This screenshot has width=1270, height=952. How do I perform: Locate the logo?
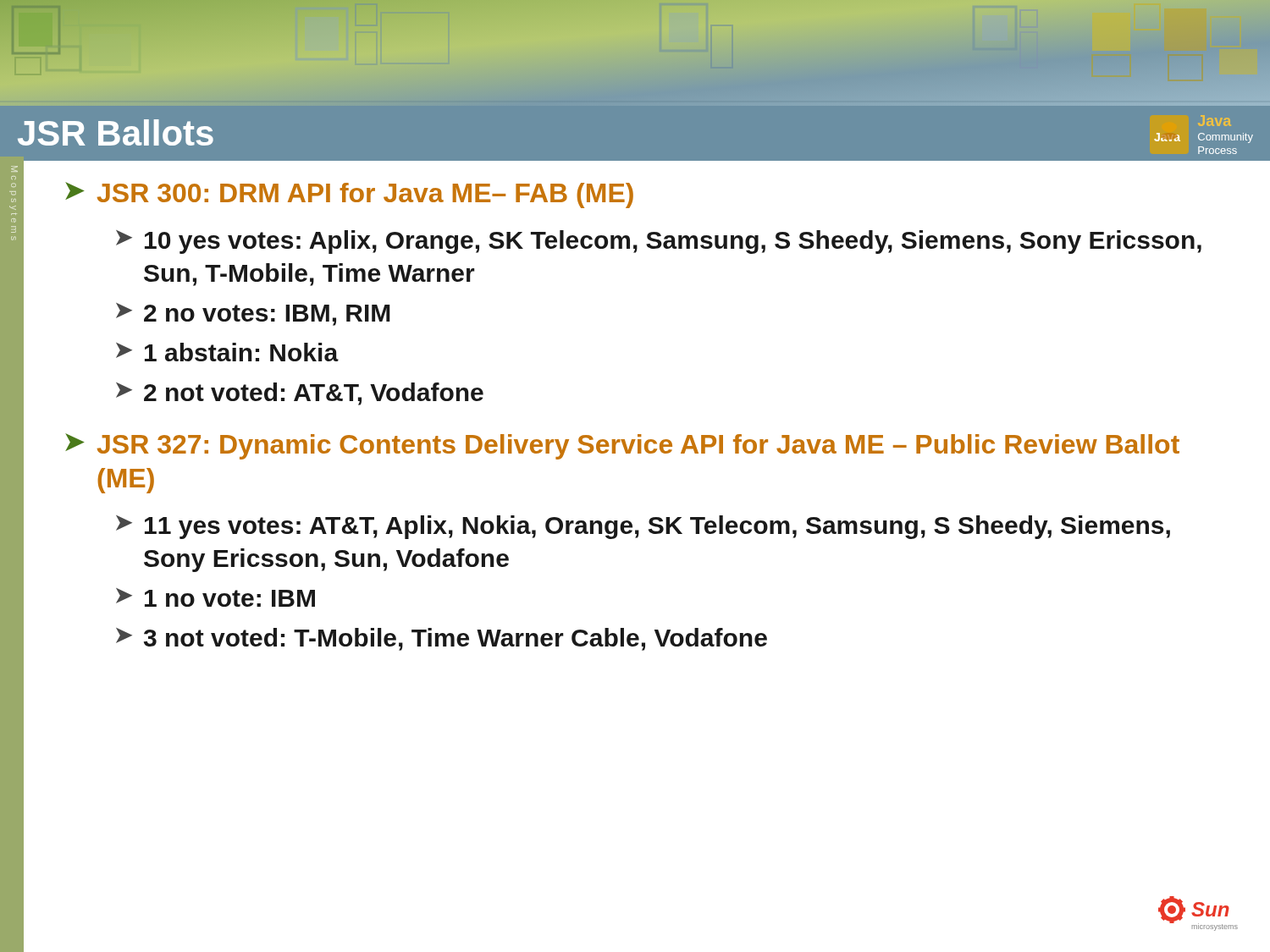[x=1200, y=912]
